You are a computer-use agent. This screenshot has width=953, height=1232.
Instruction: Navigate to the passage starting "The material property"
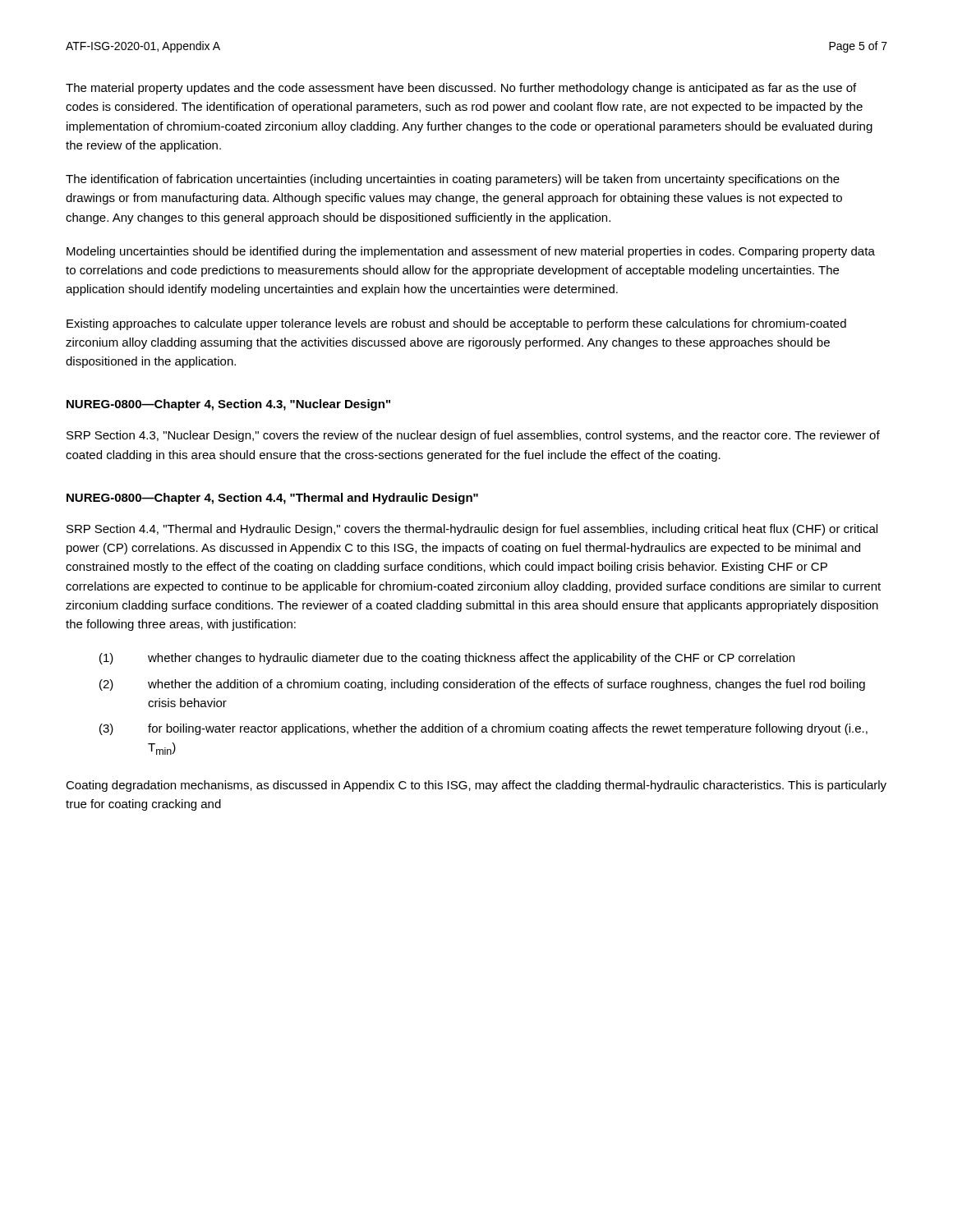[469, 116]
